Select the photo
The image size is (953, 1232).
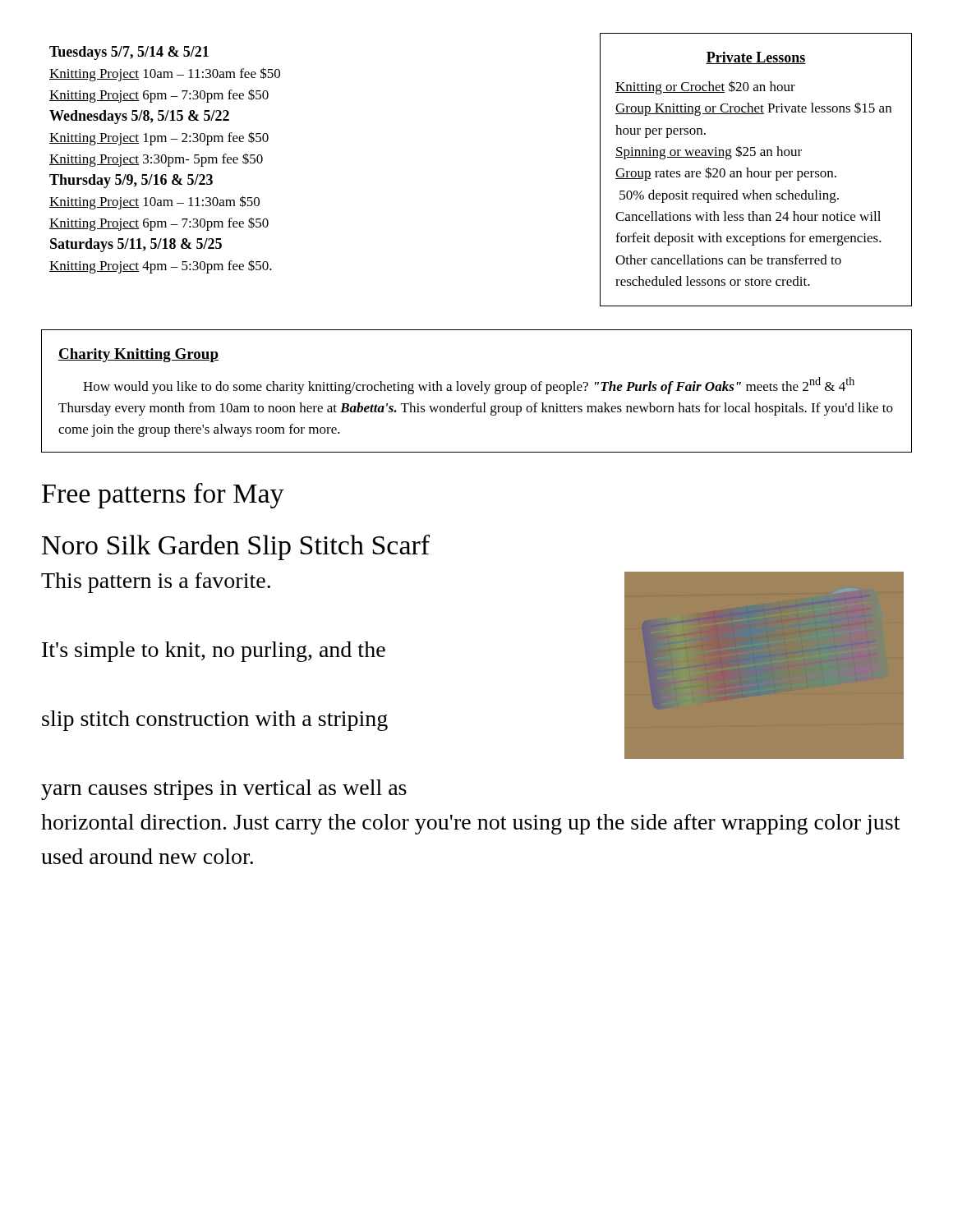click(768, 663)
